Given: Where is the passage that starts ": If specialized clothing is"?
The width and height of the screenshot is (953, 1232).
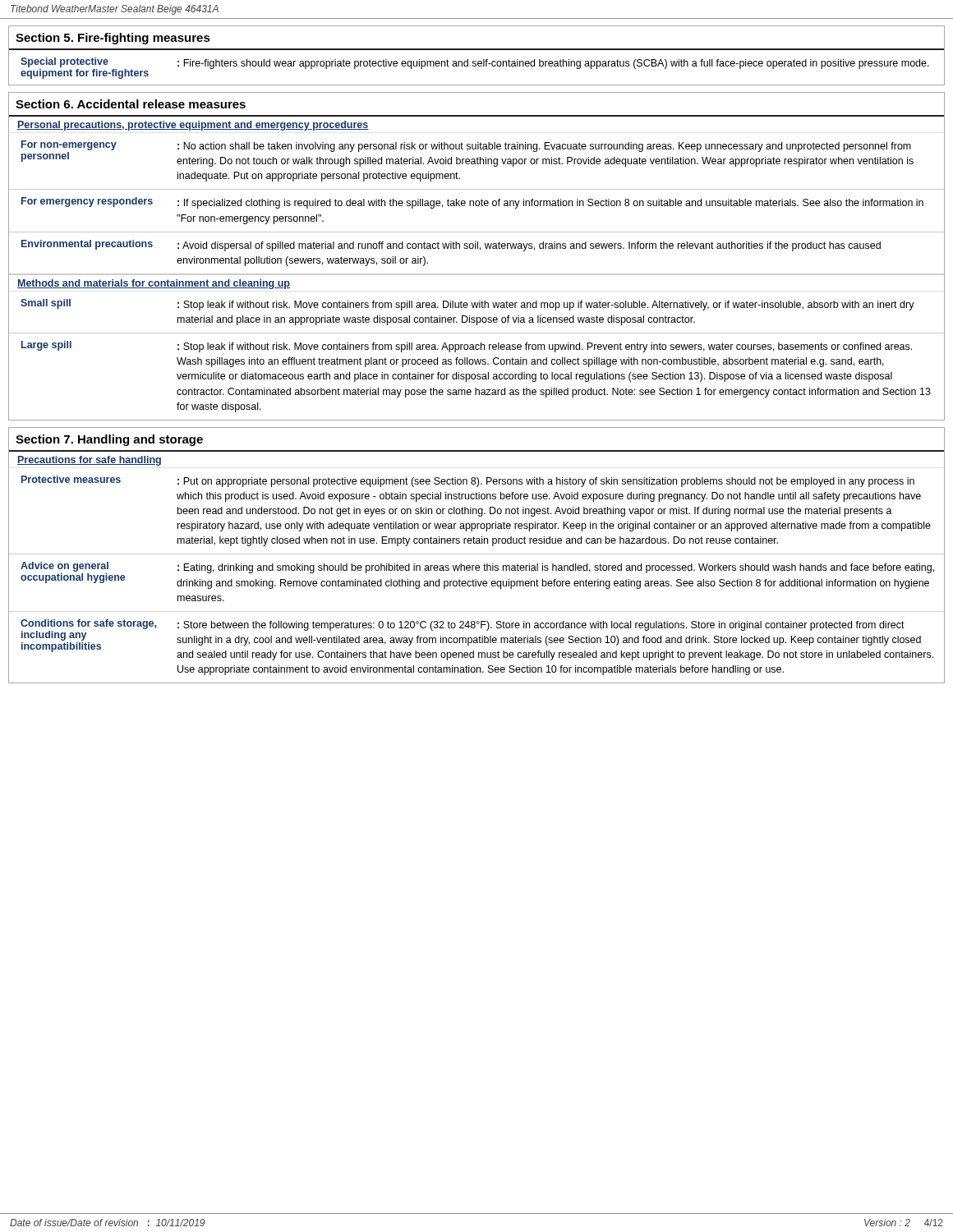Looking at the screenshot, I should [x=550, y=211].
